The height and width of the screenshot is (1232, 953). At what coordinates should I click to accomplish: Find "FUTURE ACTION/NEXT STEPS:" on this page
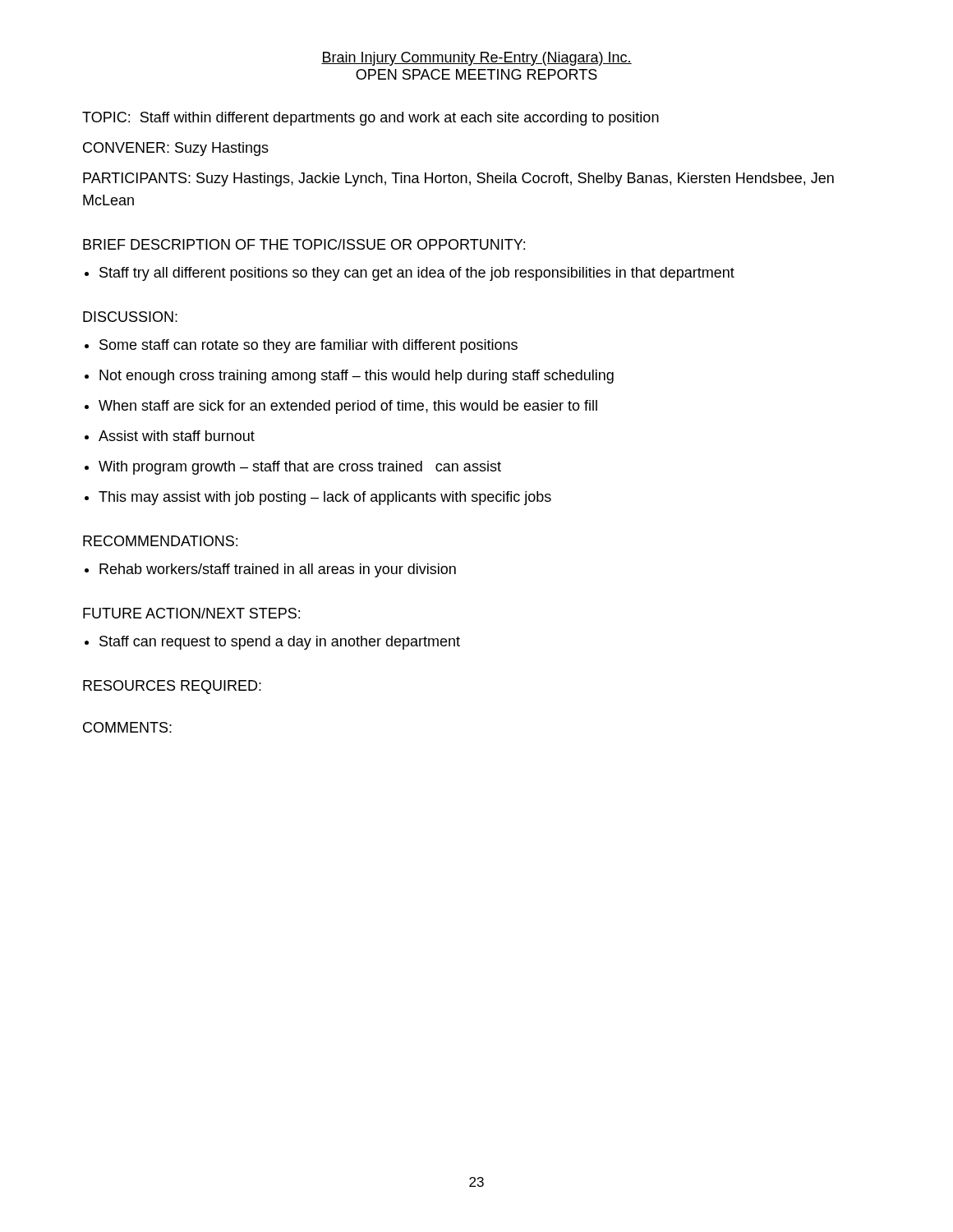tap(192, 614)
